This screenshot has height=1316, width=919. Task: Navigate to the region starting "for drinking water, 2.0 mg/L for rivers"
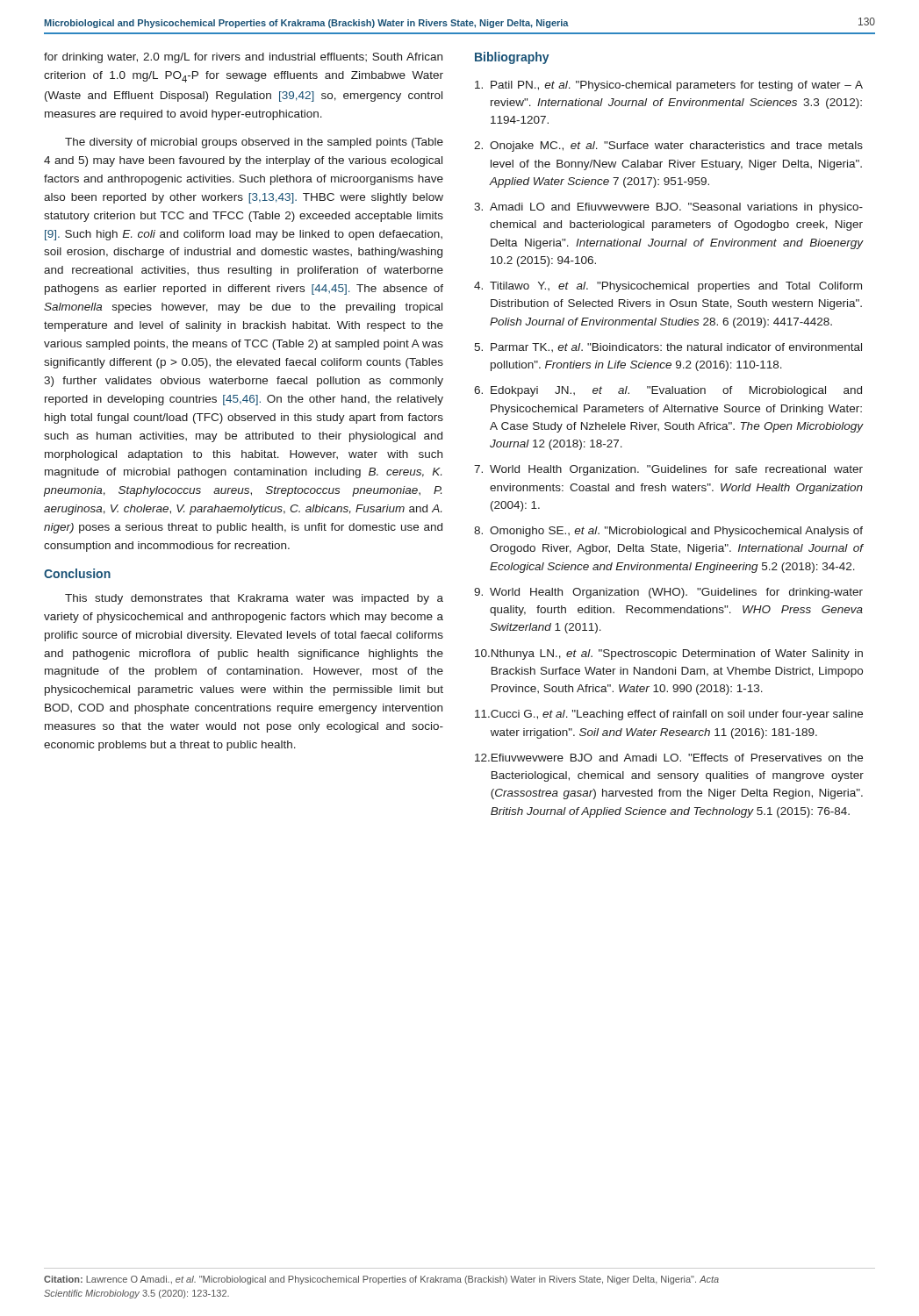pyautogui.click(x=244, y=86)
